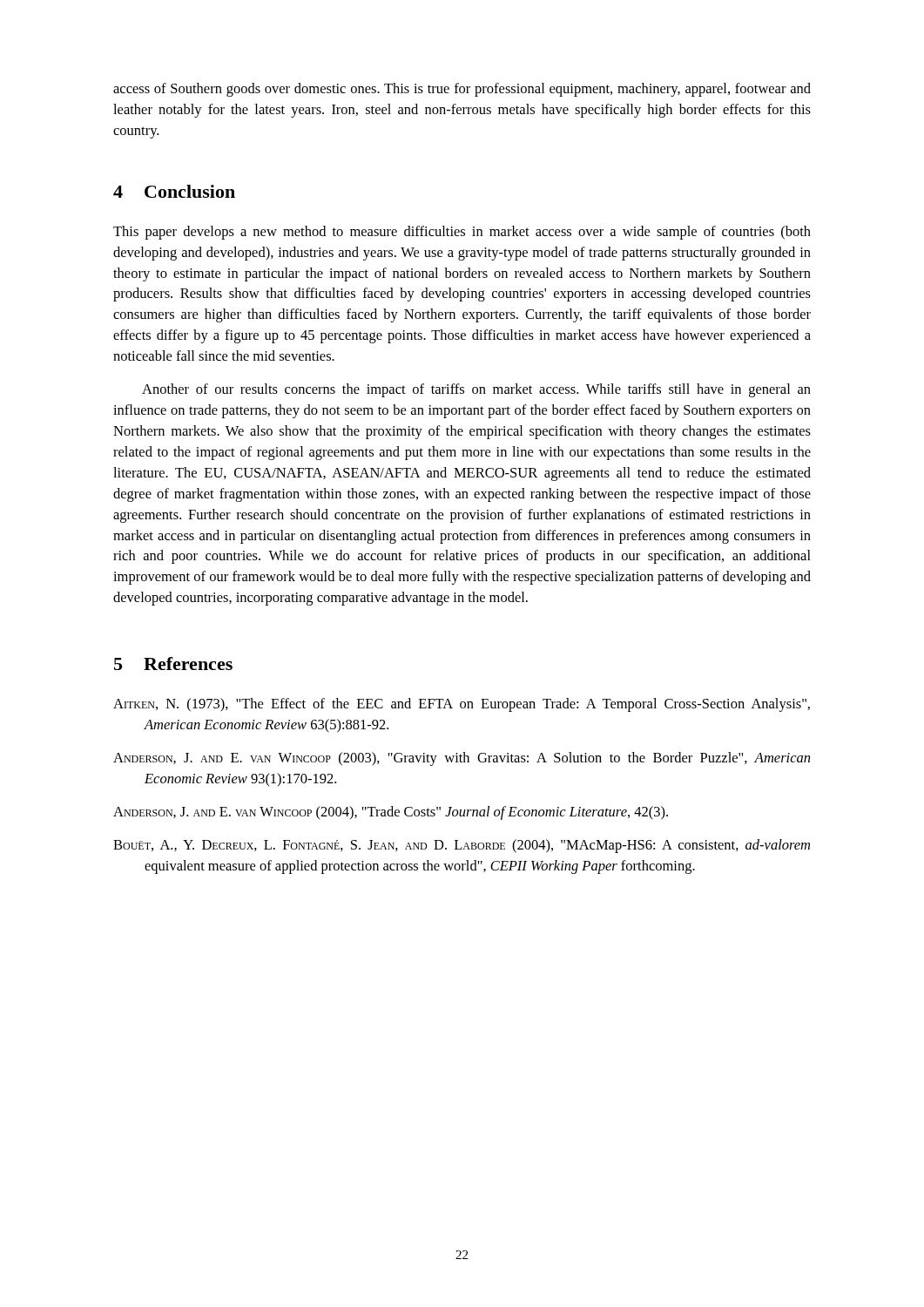Locate the block of text that opens with "Another of our"
This screenshot has height=1307, width=924.
[462, 493]
